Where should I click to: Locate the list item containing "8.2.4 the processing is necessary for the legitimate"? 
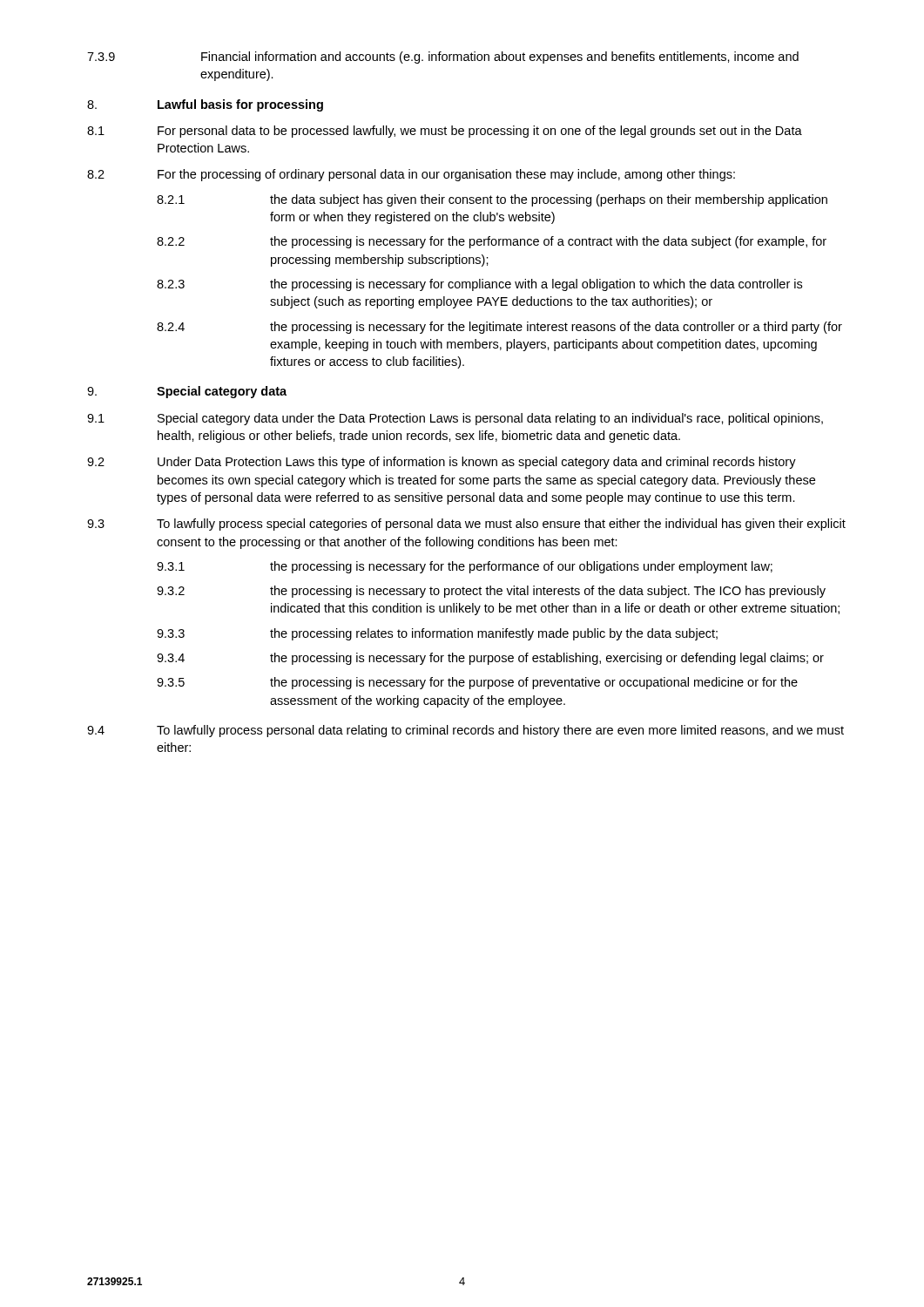[x=501, y=344]
